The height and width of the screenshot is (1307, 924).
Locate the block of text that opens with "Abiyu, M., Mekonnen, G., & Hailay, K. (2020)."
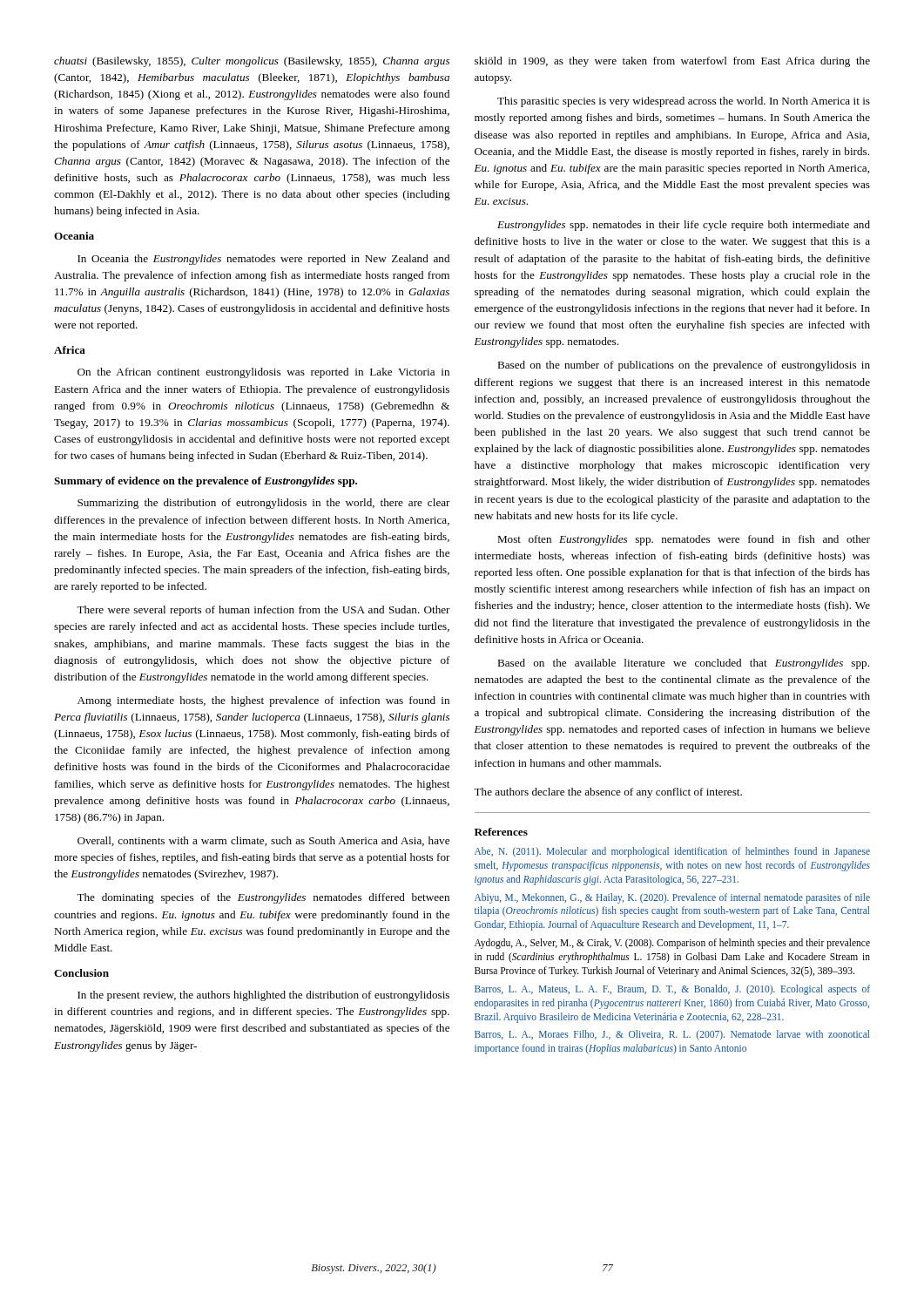click(672, 912)
